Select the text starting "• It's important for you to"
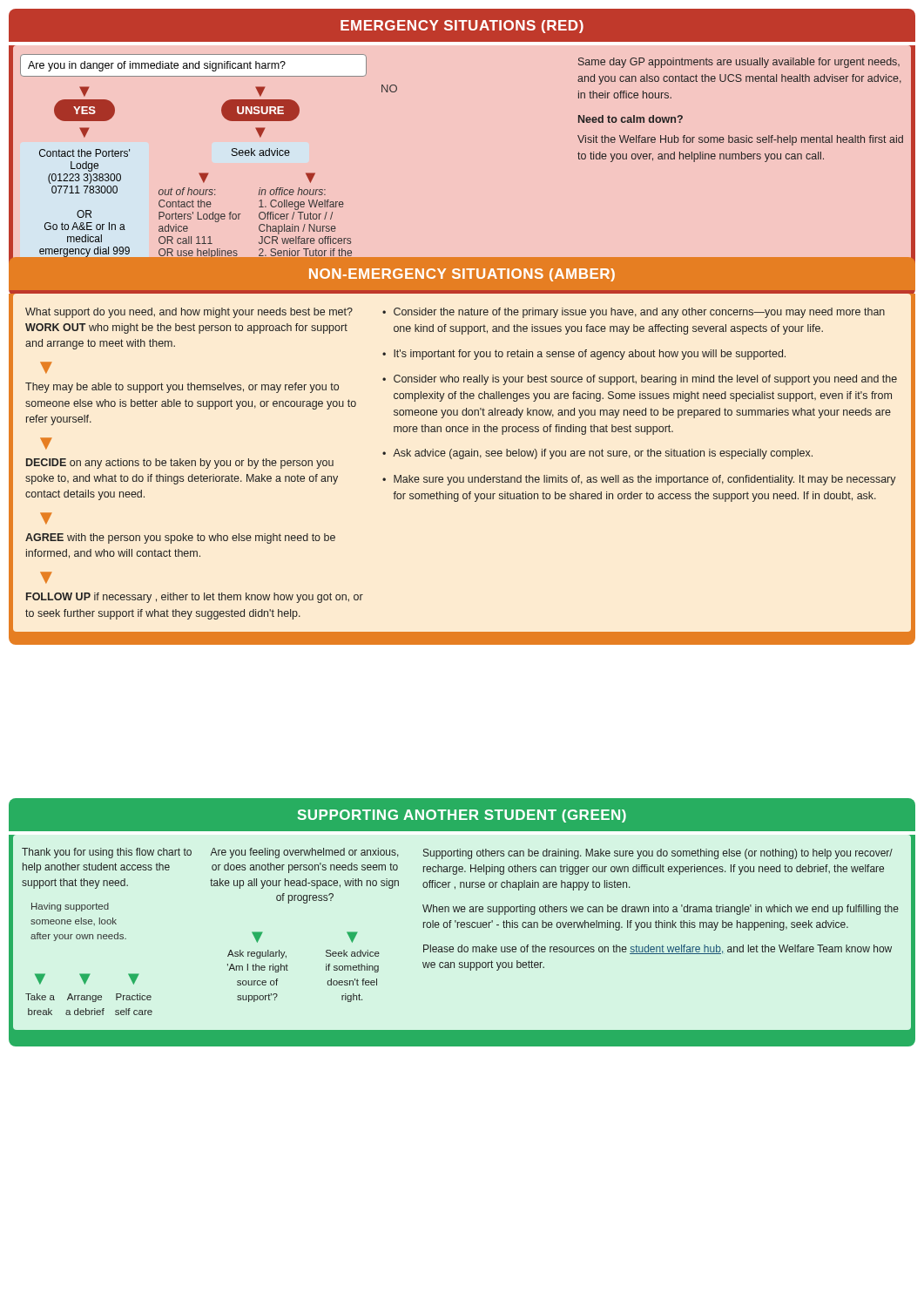924x1307 pixels. click(x=585, y=354)
